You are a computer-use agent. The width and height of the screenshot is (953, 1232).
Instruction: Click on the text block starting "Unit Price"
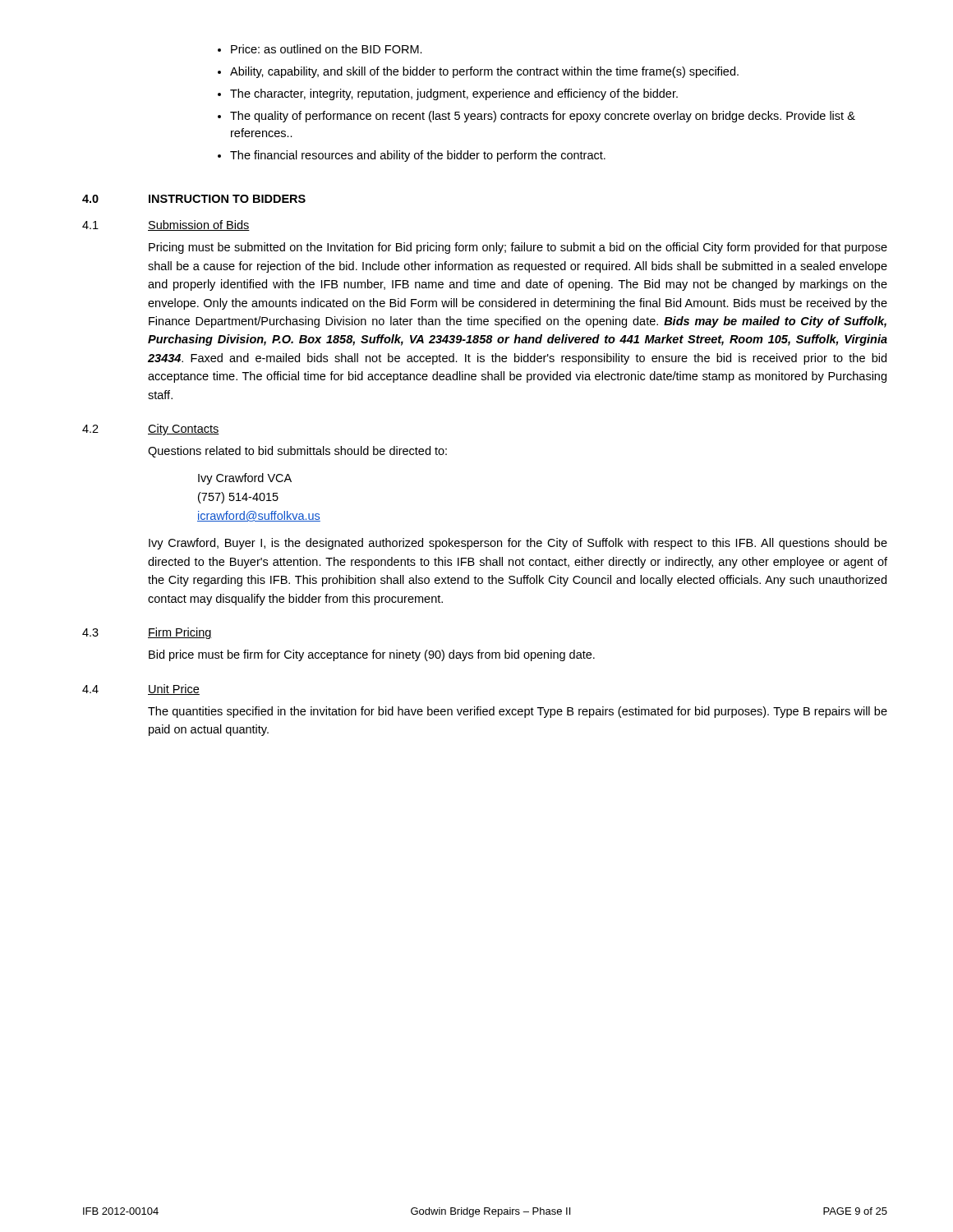[x=174, y=689]
